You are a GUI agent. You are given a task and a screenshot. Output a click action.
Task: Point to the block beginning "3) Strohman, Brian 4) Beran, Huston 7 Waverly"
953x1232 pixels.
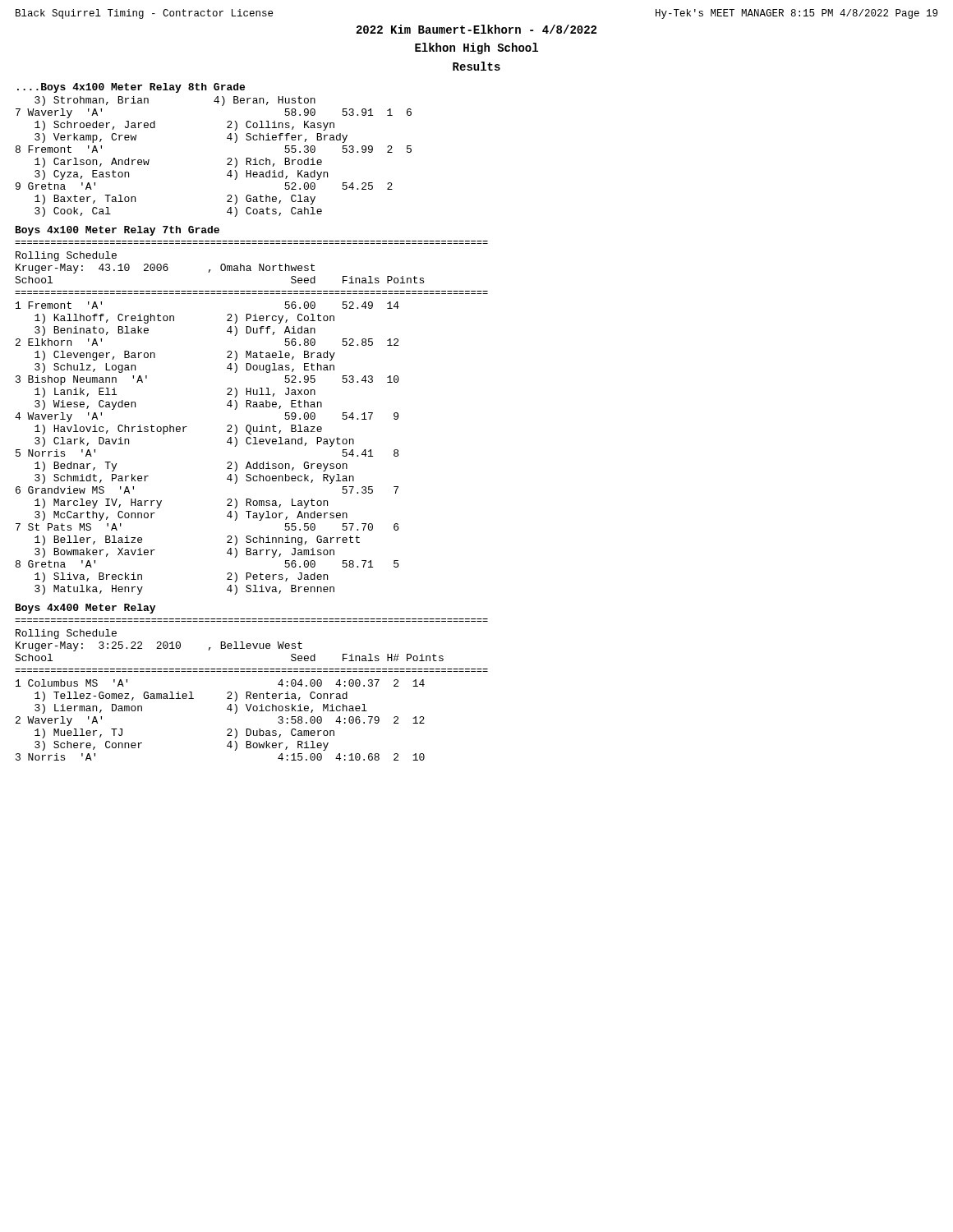(x=88, y=101)
